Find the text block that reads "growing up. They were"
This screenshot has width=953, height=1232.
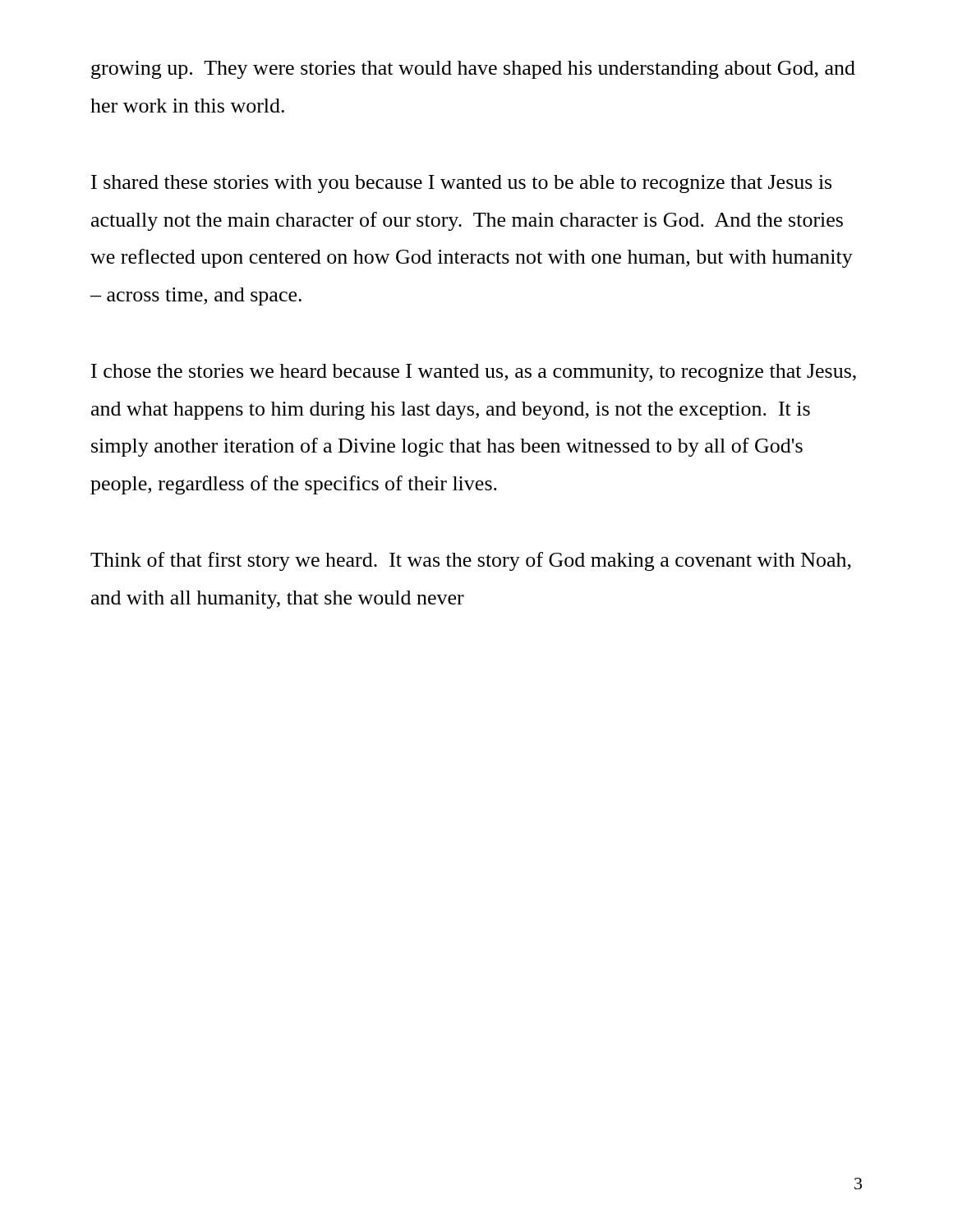click(x=473, y=70)
